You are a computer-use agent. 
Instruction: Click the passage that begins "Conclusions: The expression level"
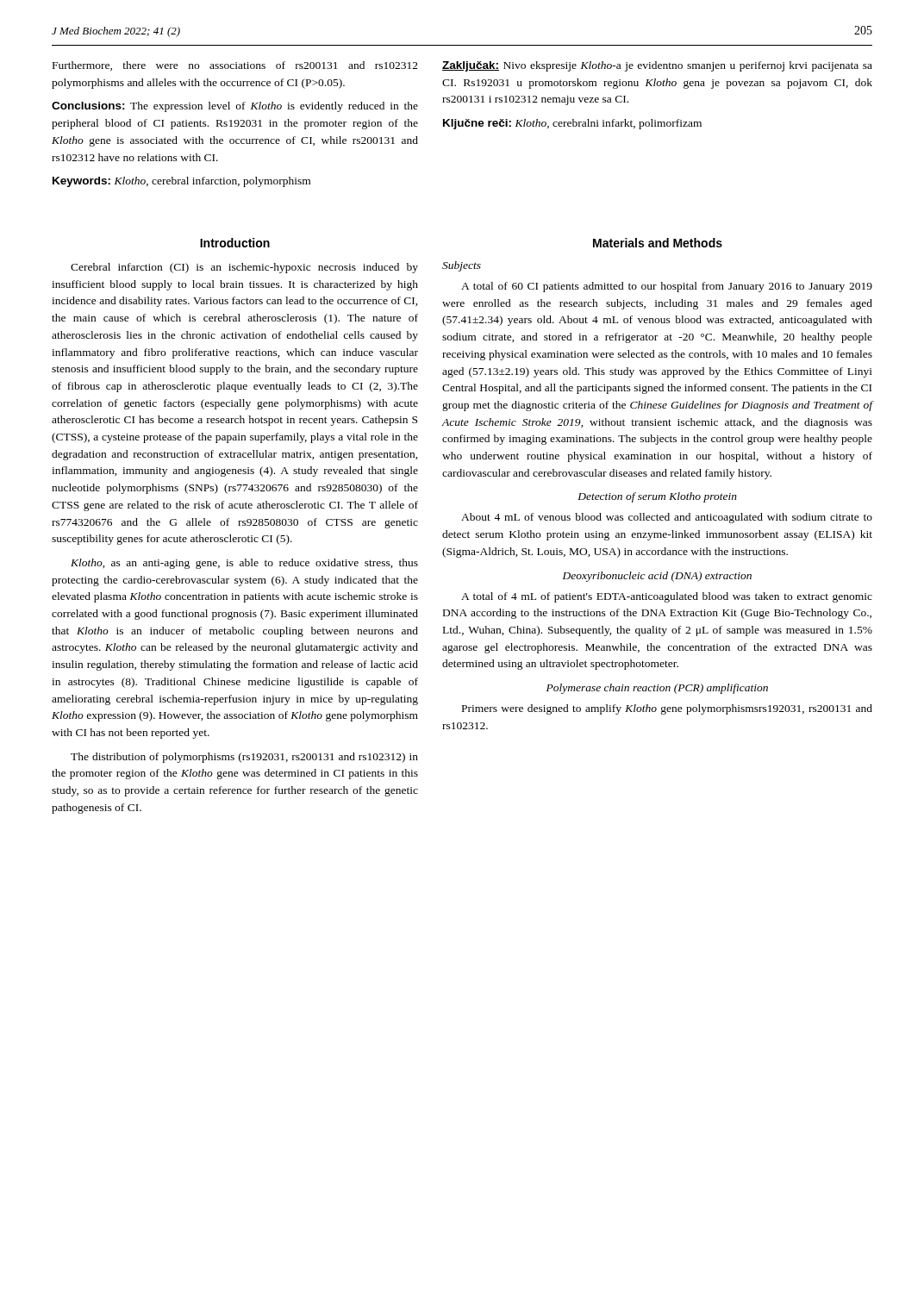coord(235,131)
